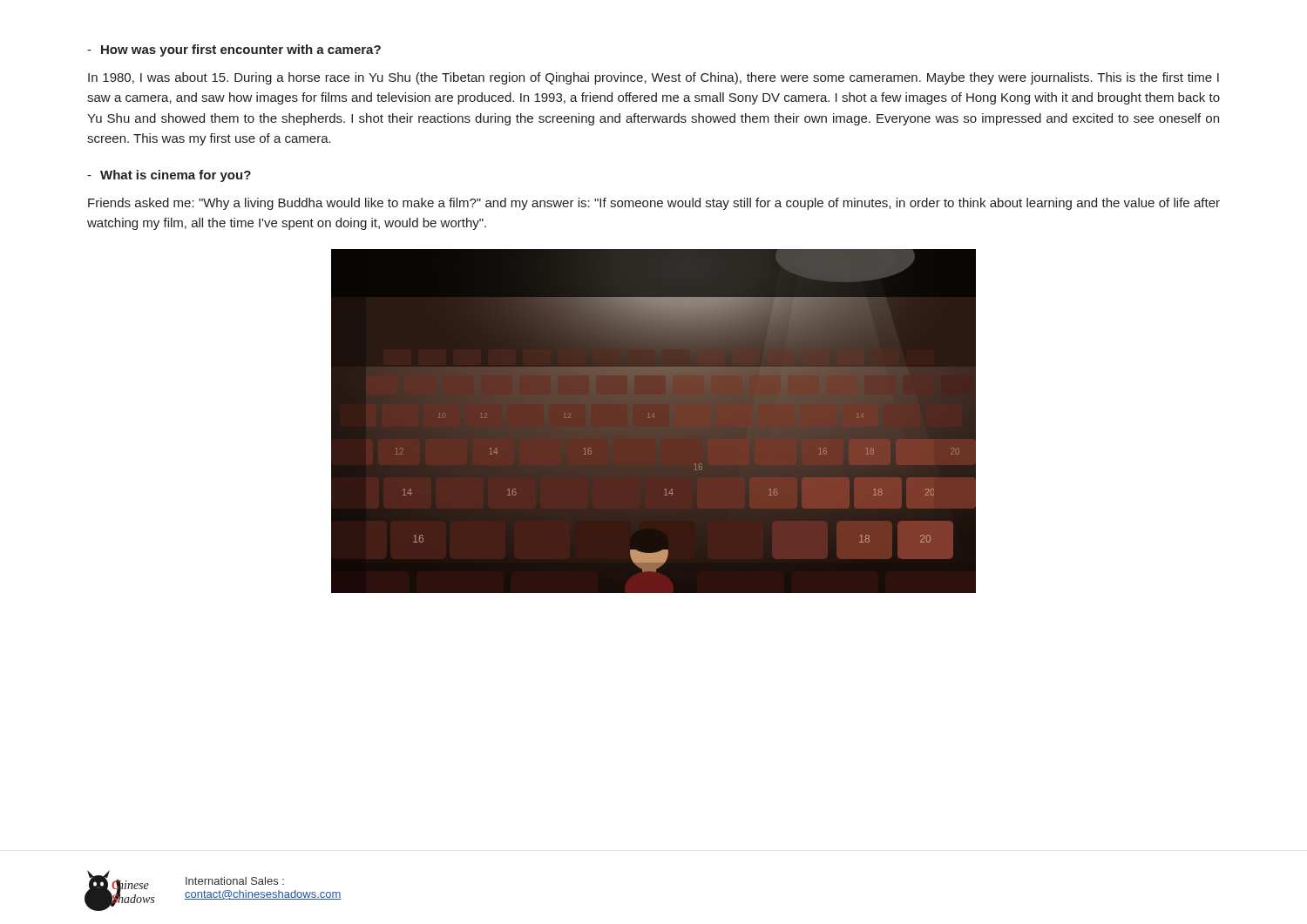1307x924 pixels.
Task: Find the text starting "- How was"
Action: (x=234, y=49)
